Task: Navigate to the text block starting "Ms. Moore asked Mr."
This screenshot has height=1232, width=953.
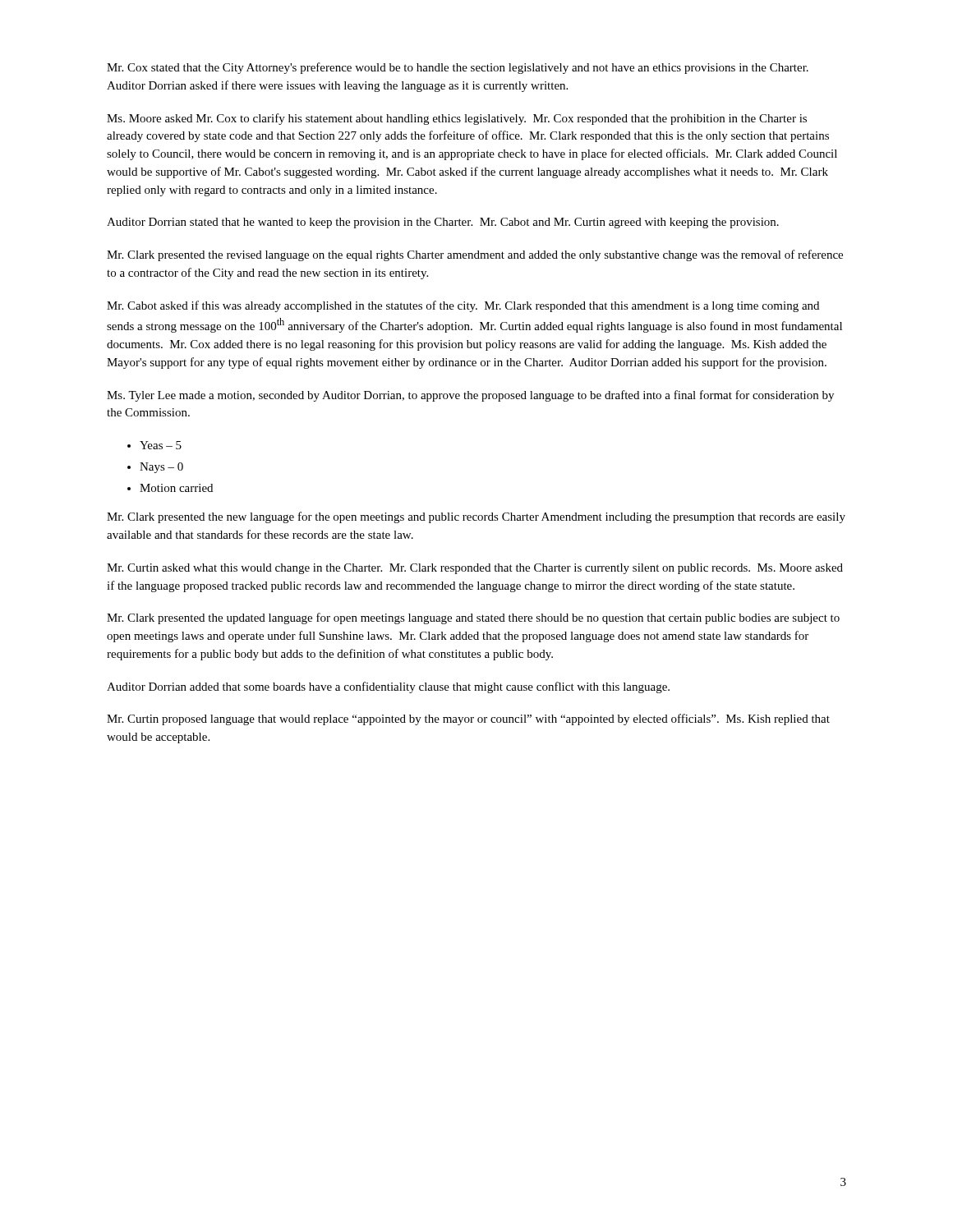Action: pos(472,154)
